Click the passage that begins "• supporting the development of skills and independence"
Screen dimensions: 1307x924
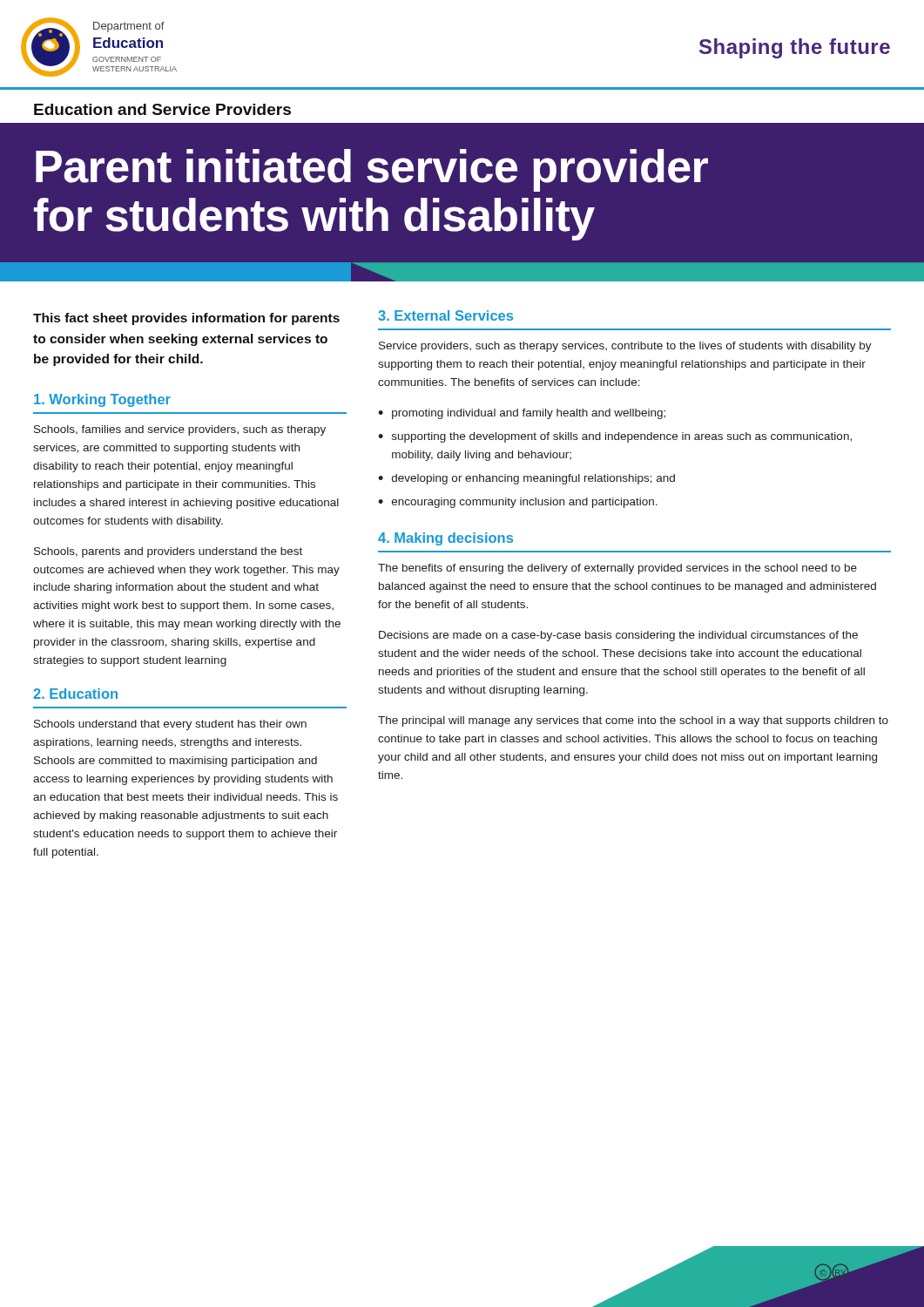pos(634,446)
